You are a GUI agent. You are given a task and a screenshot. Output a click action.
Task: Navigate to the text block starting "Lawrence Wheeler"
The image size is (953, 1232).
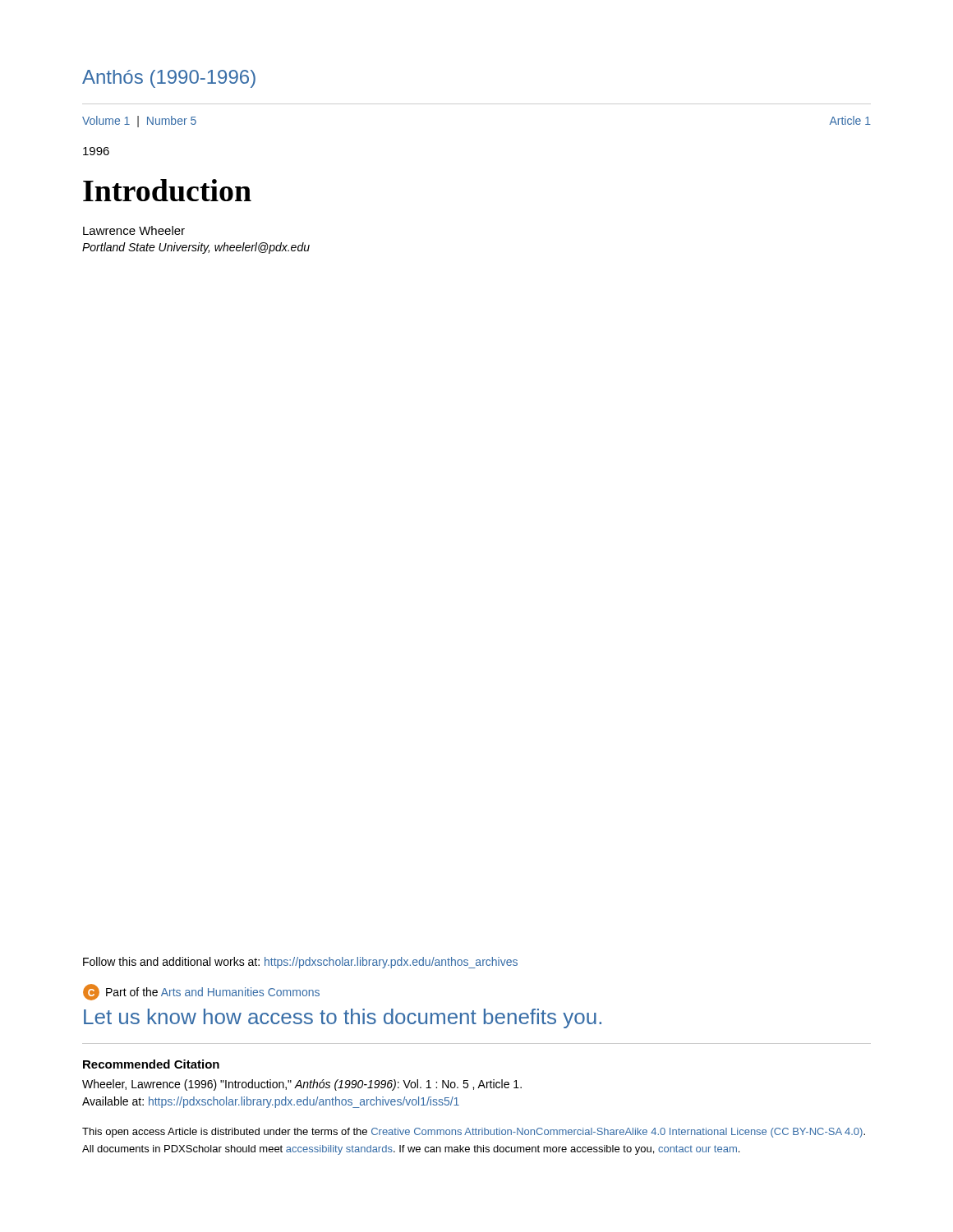[134, 230]
